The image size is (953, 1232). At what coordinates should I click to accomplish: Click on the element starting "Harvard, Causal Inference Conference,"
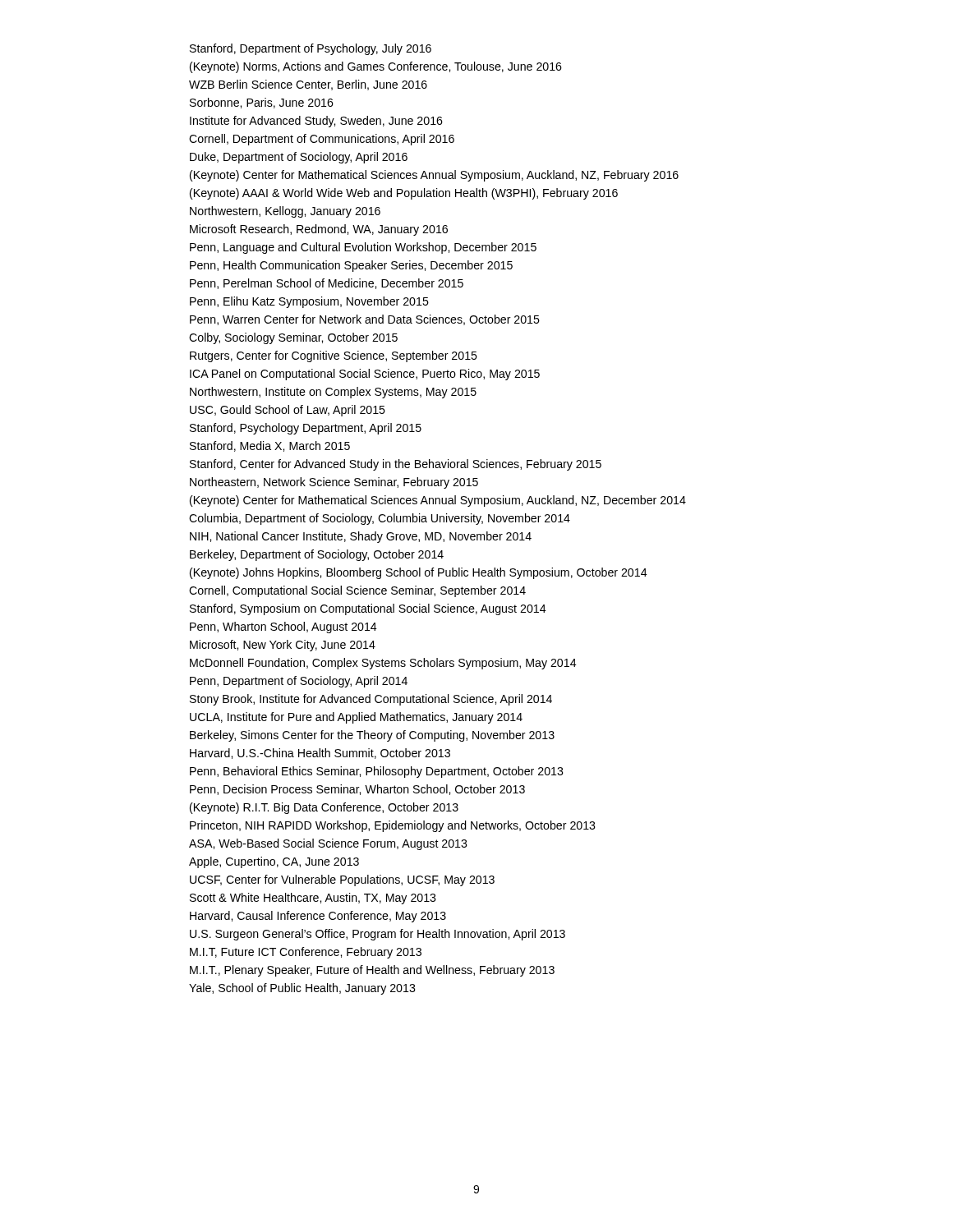[318, 916]
